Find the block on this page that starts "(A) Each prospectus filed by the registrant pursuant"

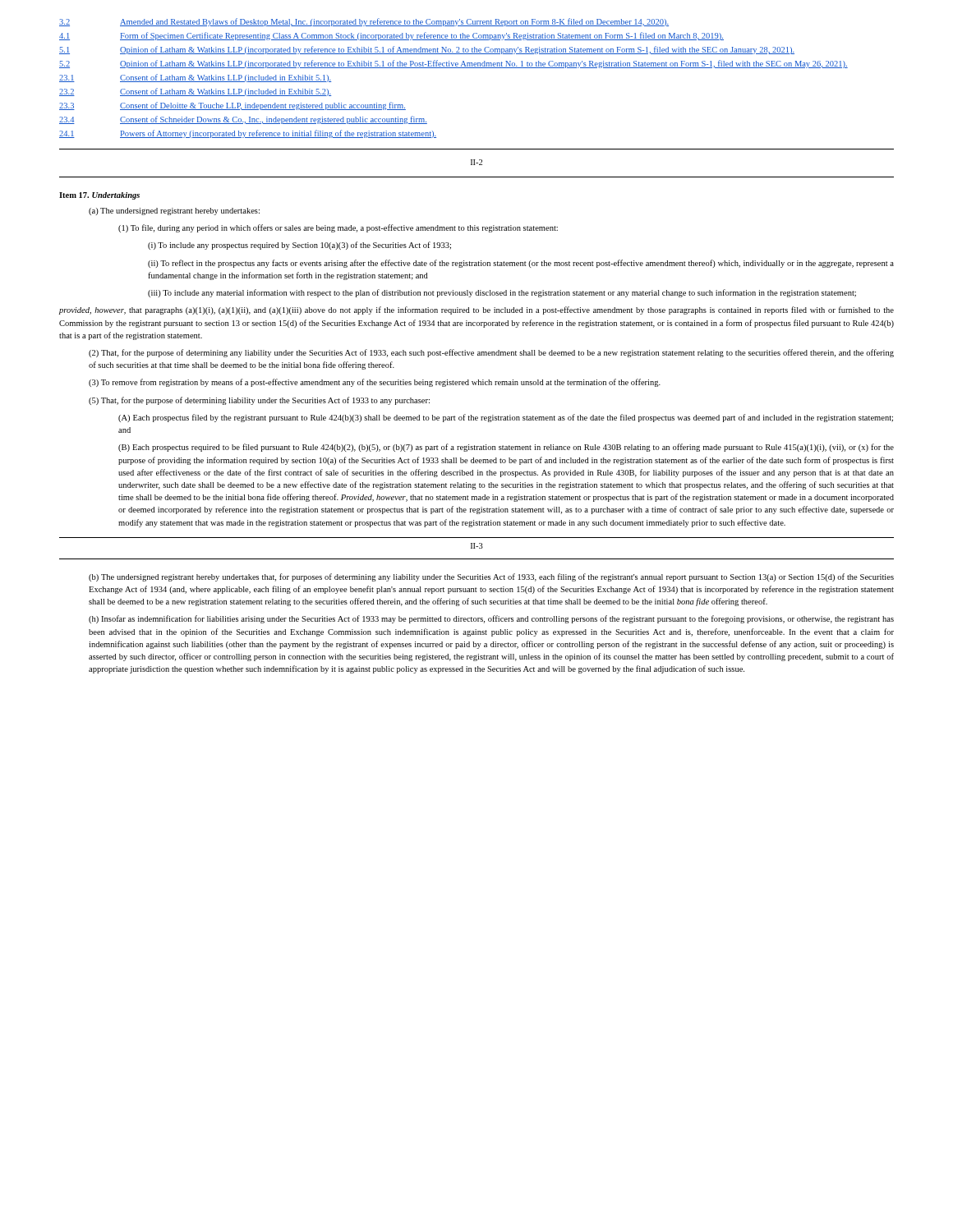(506, 424)
